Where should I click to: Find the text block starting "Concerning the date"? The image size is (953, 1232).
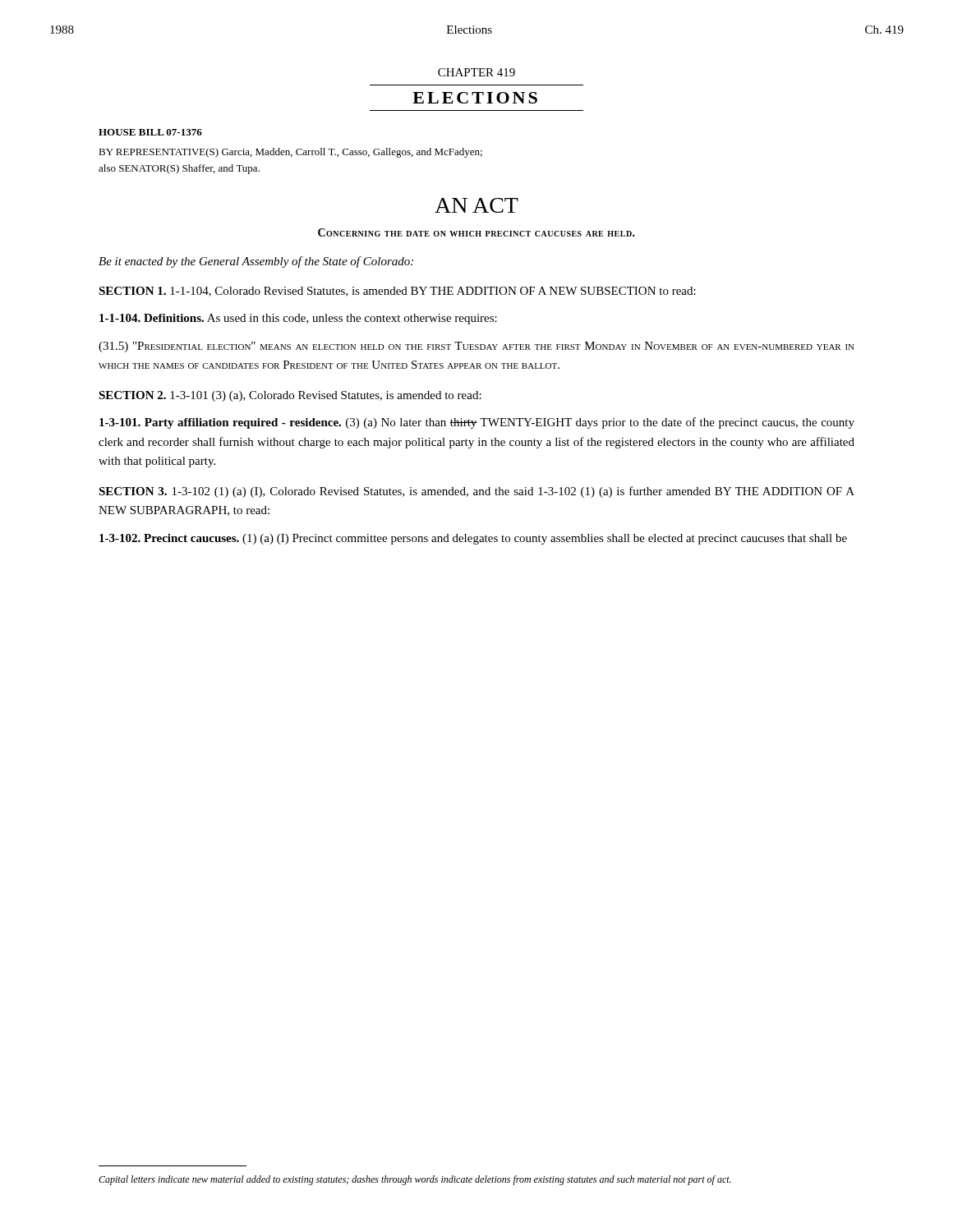coord(476,233)
